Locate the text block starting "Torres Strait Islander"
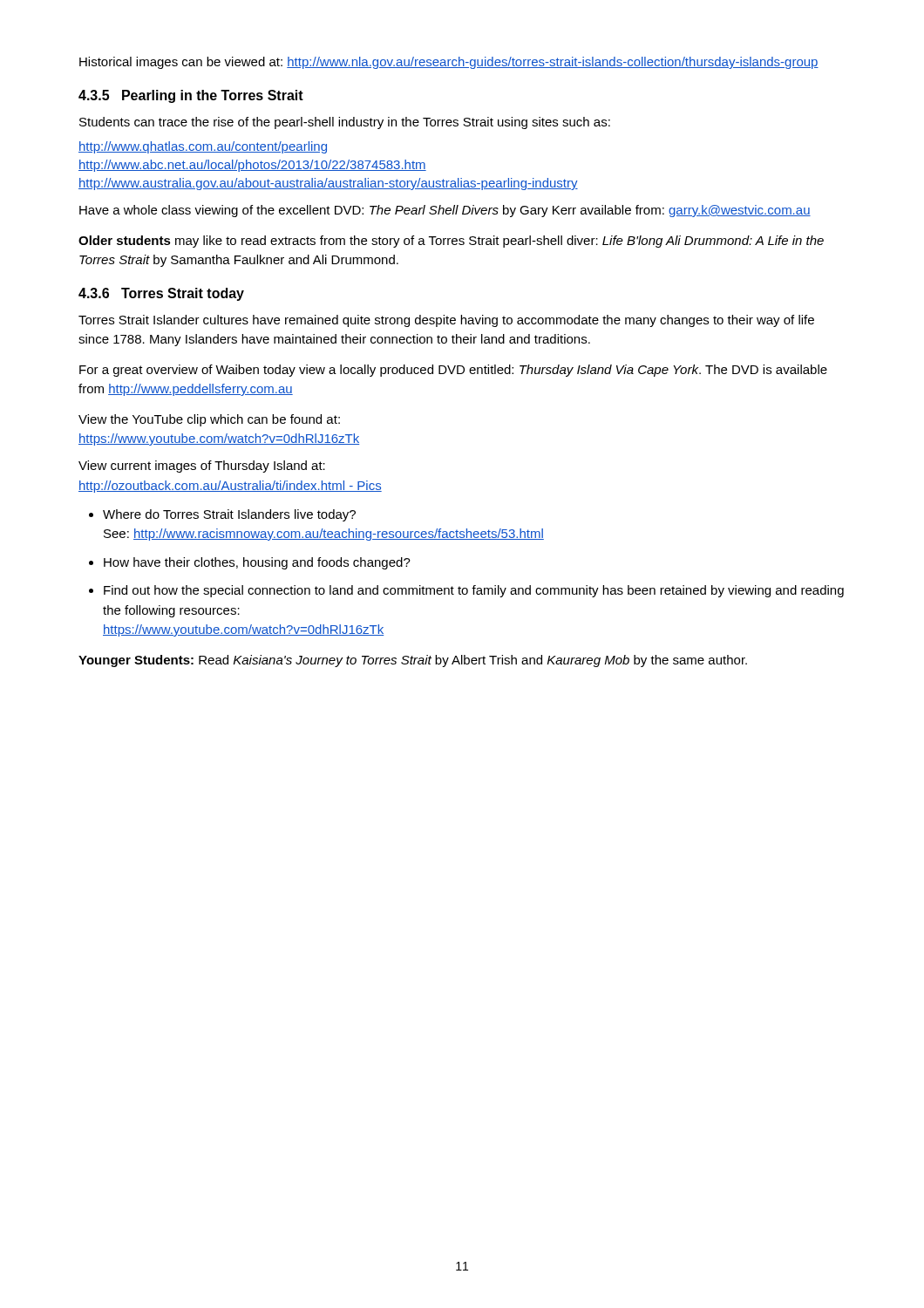 447,329
